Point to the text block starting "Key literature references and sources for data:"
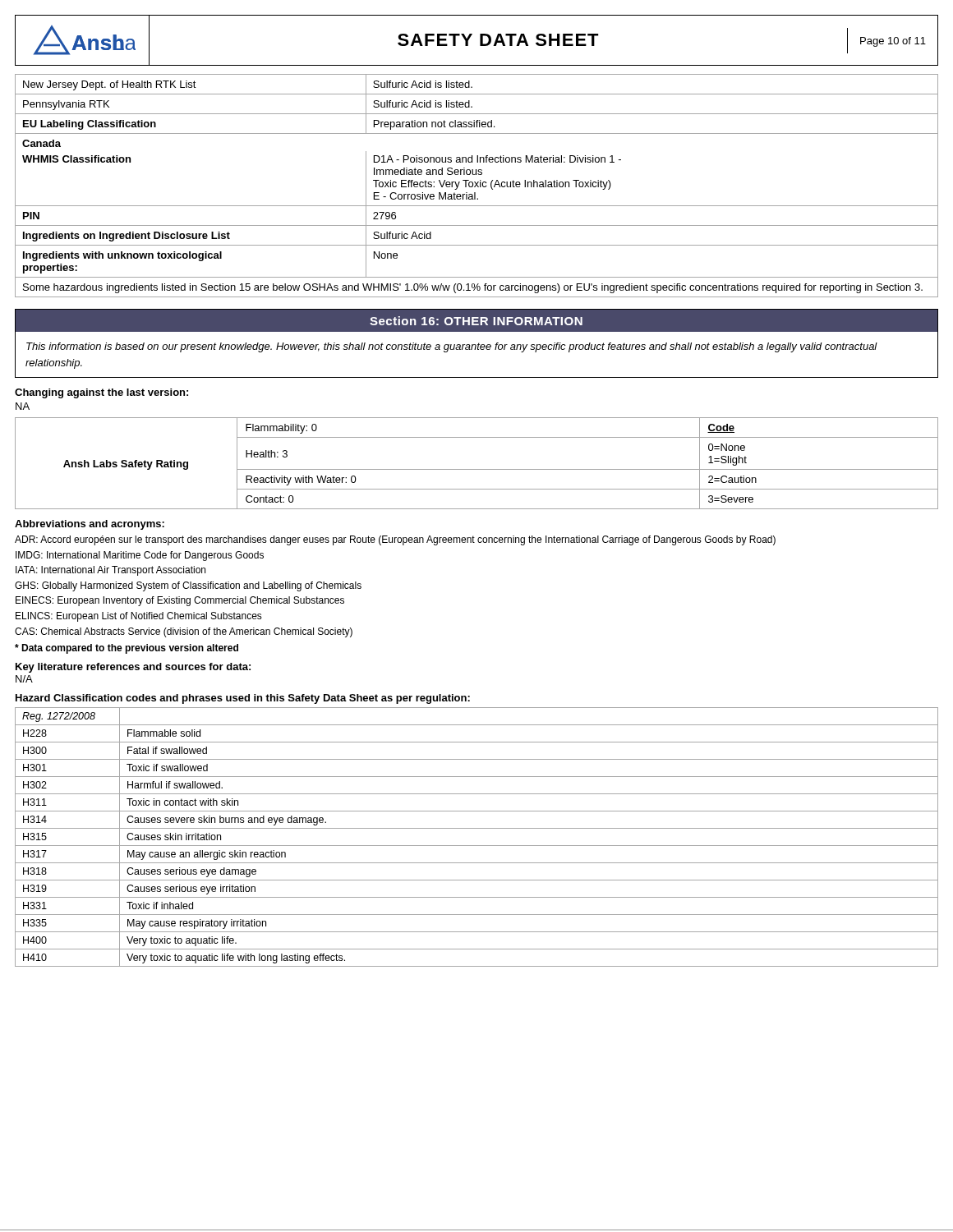 133,667
